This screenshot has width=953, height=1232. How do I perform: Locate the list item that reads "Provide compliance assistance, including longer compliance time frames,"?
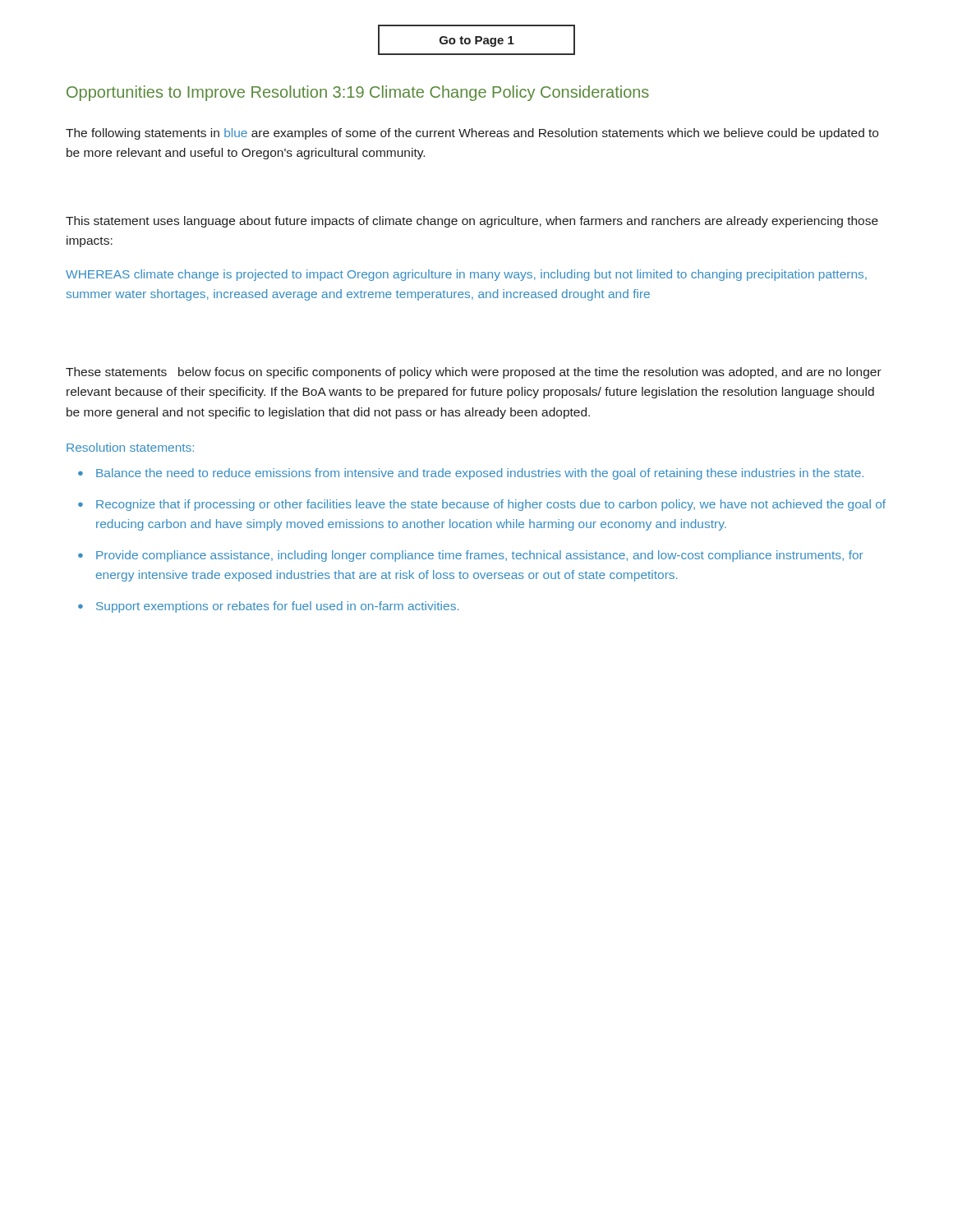[479, 565]
